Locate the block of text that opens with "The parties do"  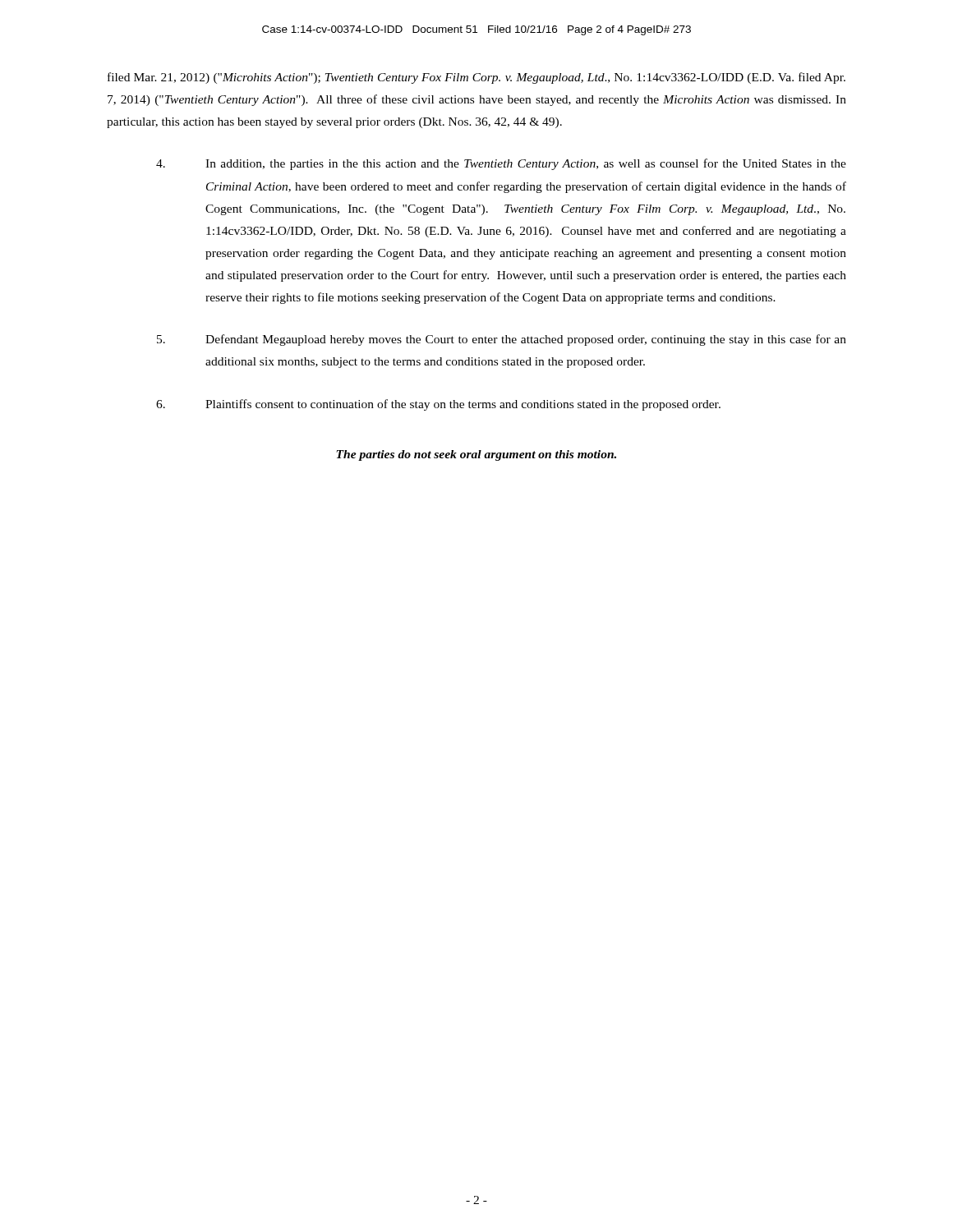(x=476, y=453)
